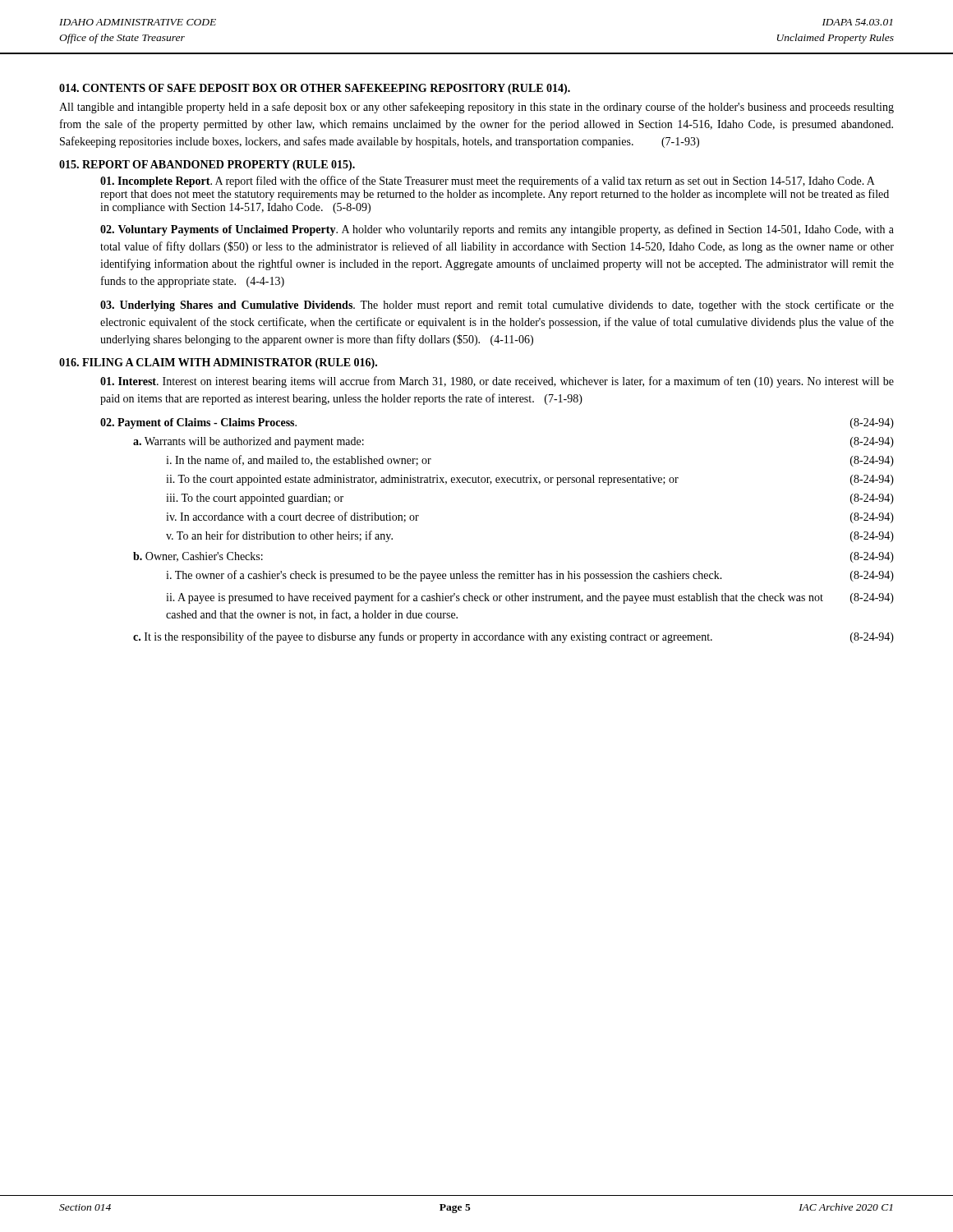953x1232 pixels.
Task: Click on the list item that says "b. Owner, Cashier's Checks: (8-24-94)"
Action: 197,557
